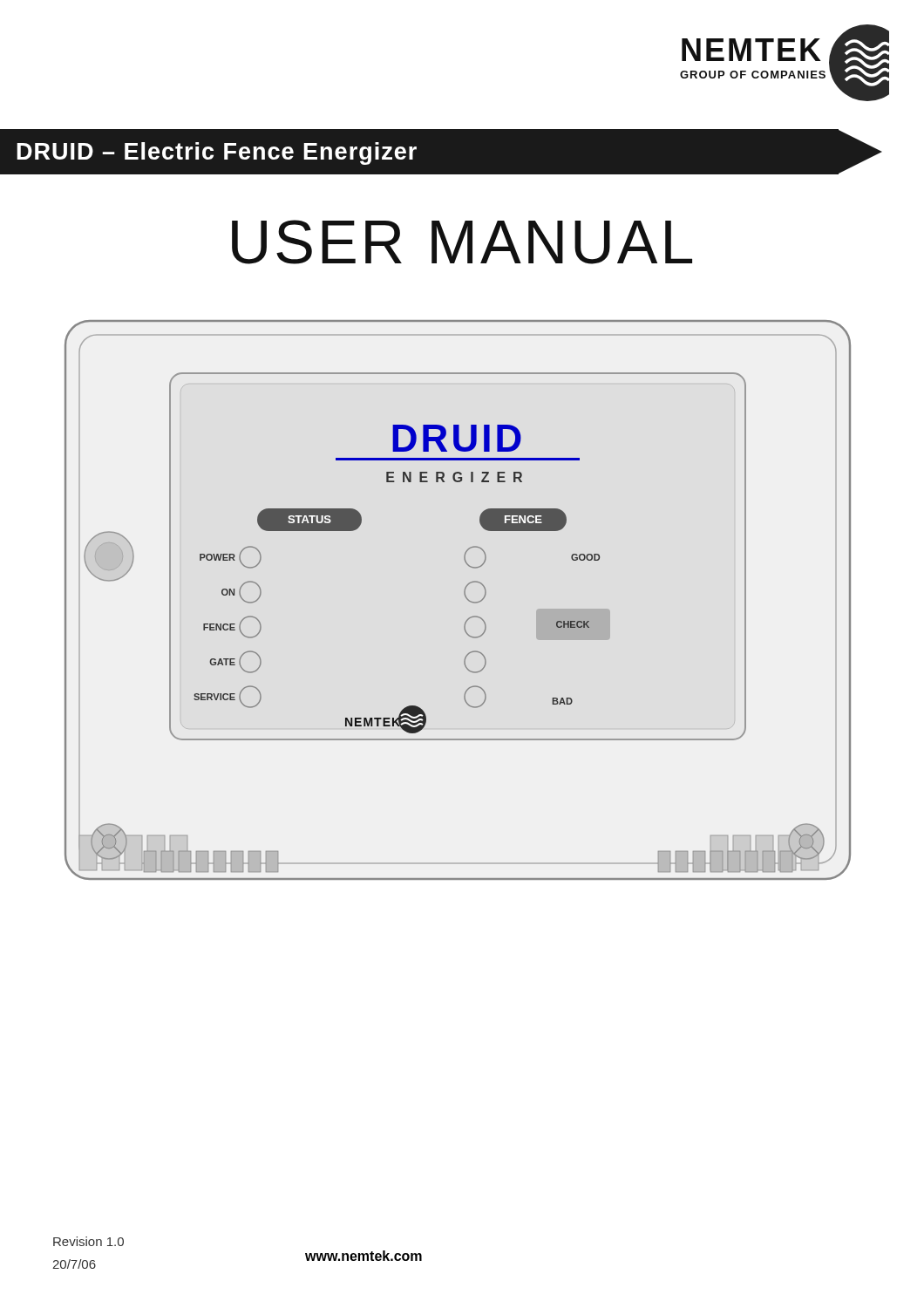This screenshot has height=1308, width=924.
Task: Navigate to the passage starting "DRUID – Electric"
Action: click(217, 152)
